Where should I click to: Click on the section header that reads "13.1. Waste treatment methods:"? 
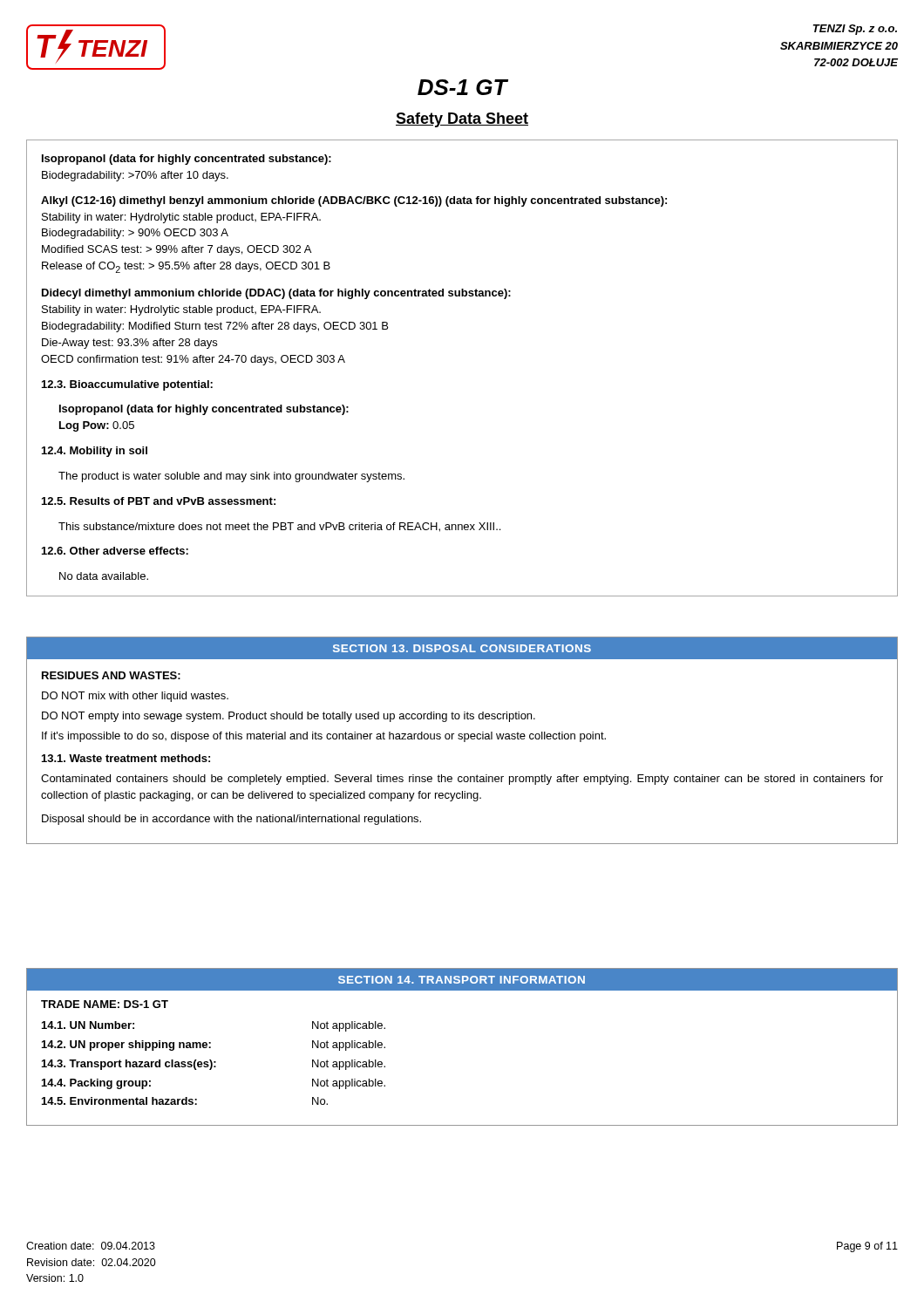click(x=126, y=758)
